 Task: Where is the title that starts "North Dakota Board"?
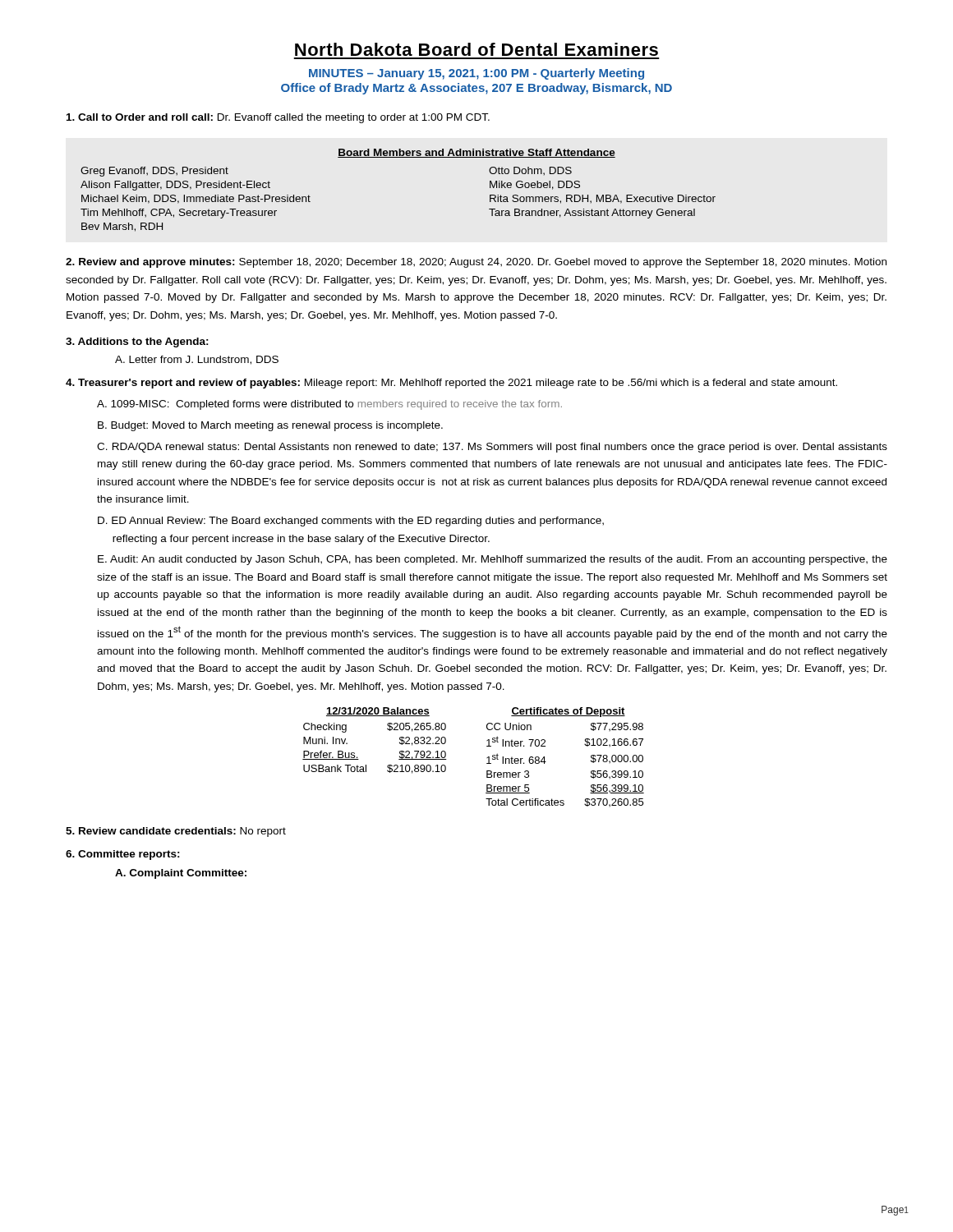click(476, 50)
